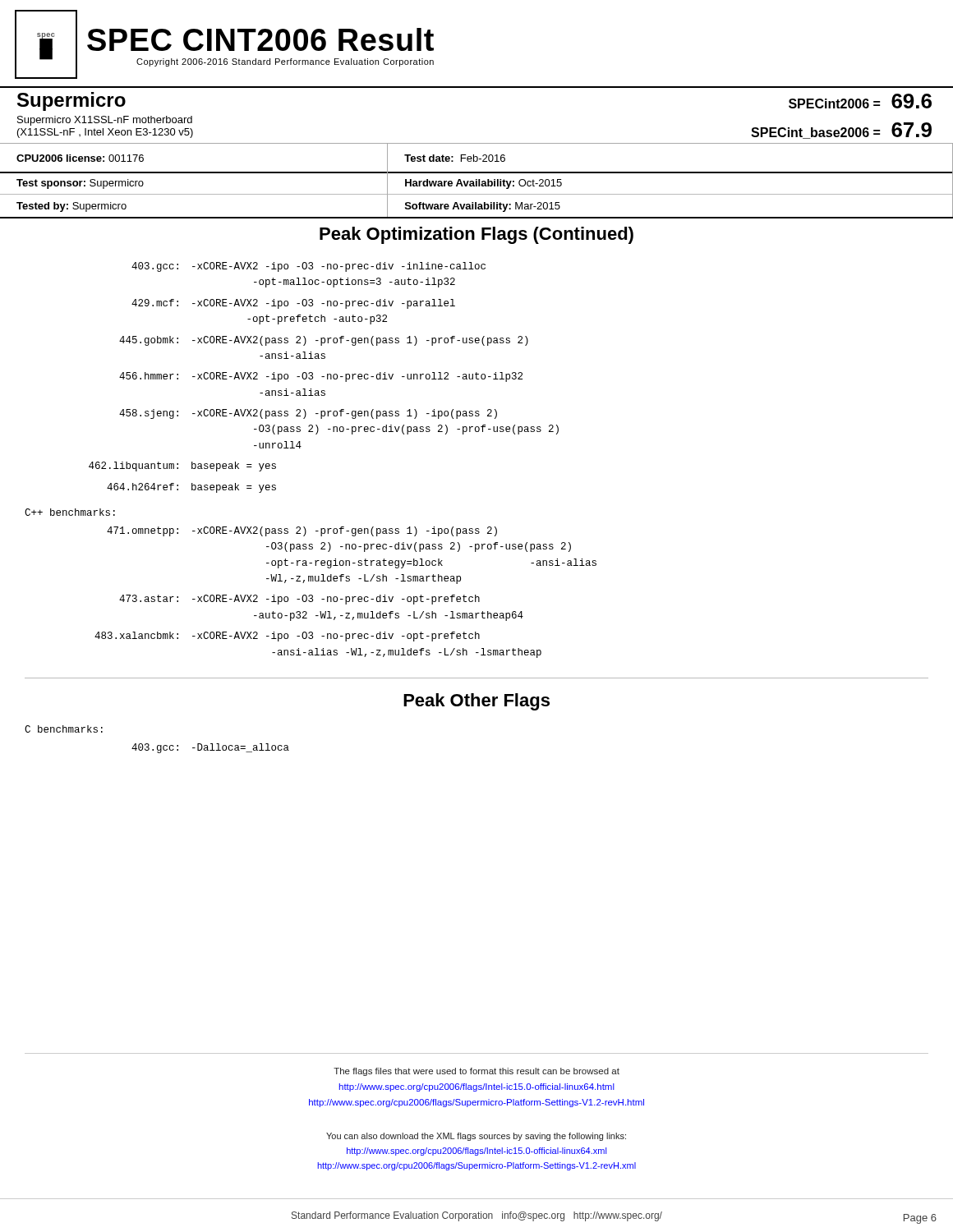Screen dimensions: 1232x953
Task: Navigate to the text block starting "403.gcc: -xCORE-AVX2 -ipo -O3 -no-prec-div -inline-calloc -opt-malloc-options=3 -auto-ilp32"
Action: 256,275
